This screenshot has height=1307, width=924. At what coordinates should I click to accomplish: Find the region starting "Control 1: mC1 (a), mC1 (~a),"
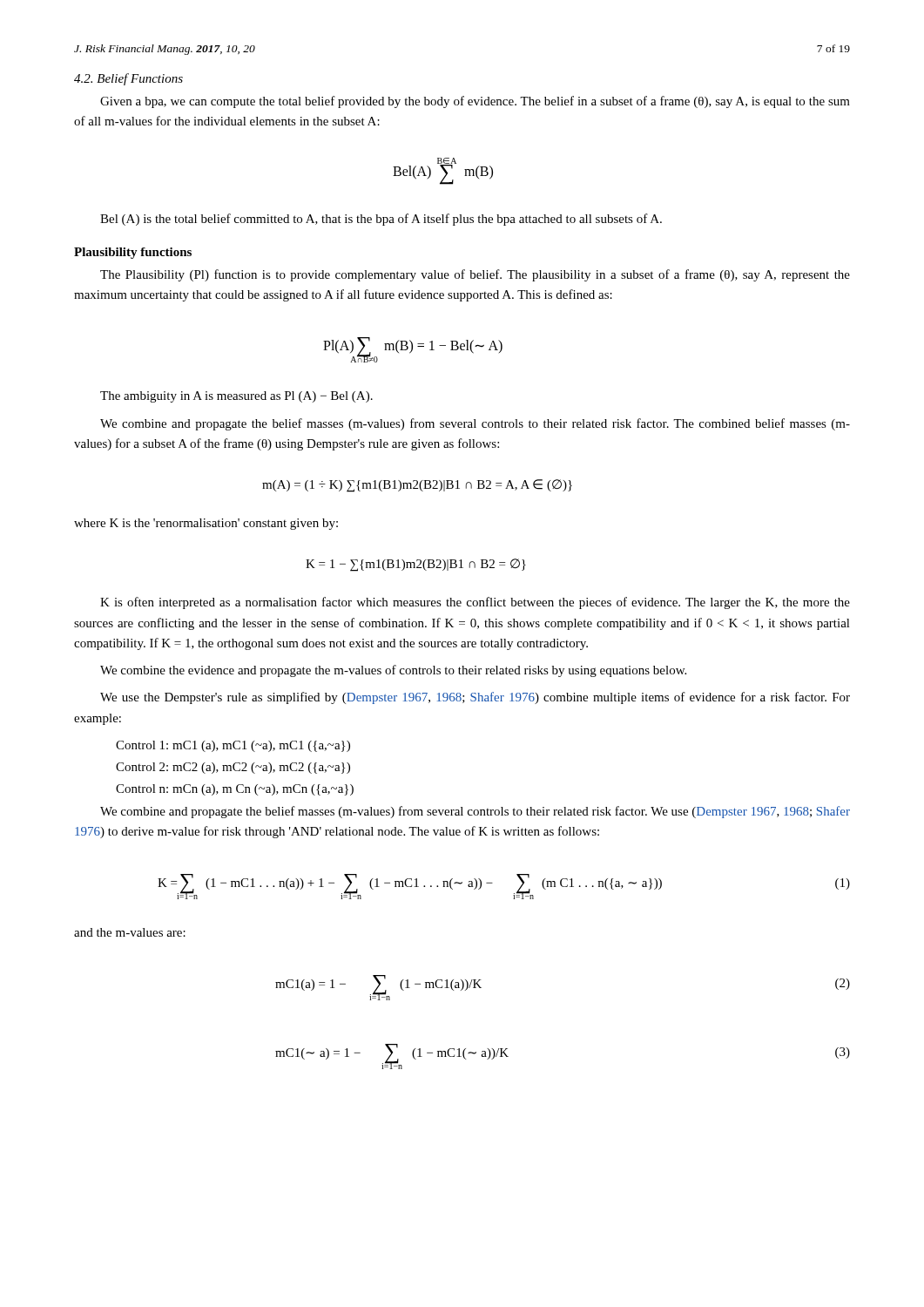(x=233, y=745)
